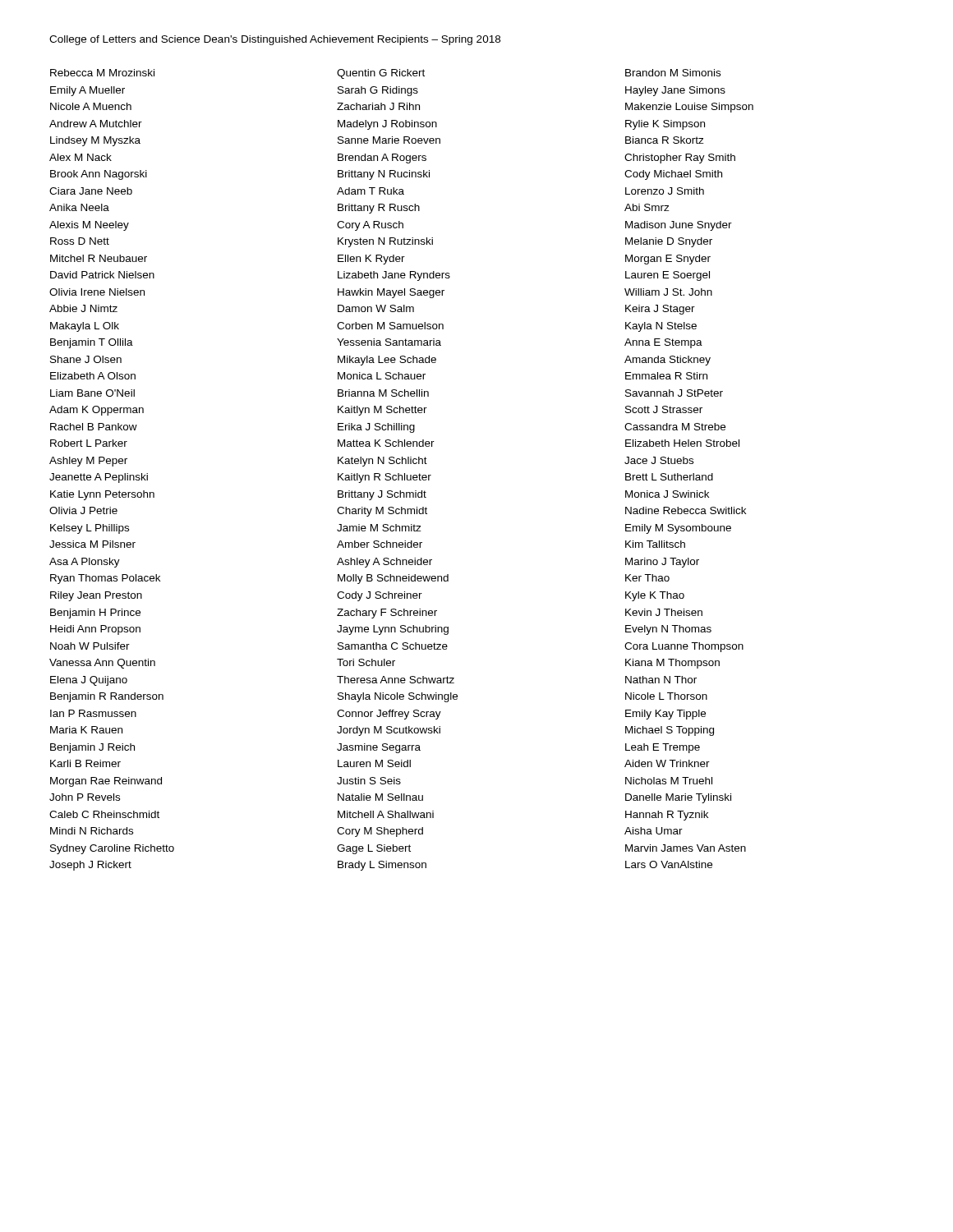Viewport: 953px width, 1232px height.
Task: Click on the list item with the text "John P Revels"
Action: tap(85, 797)
